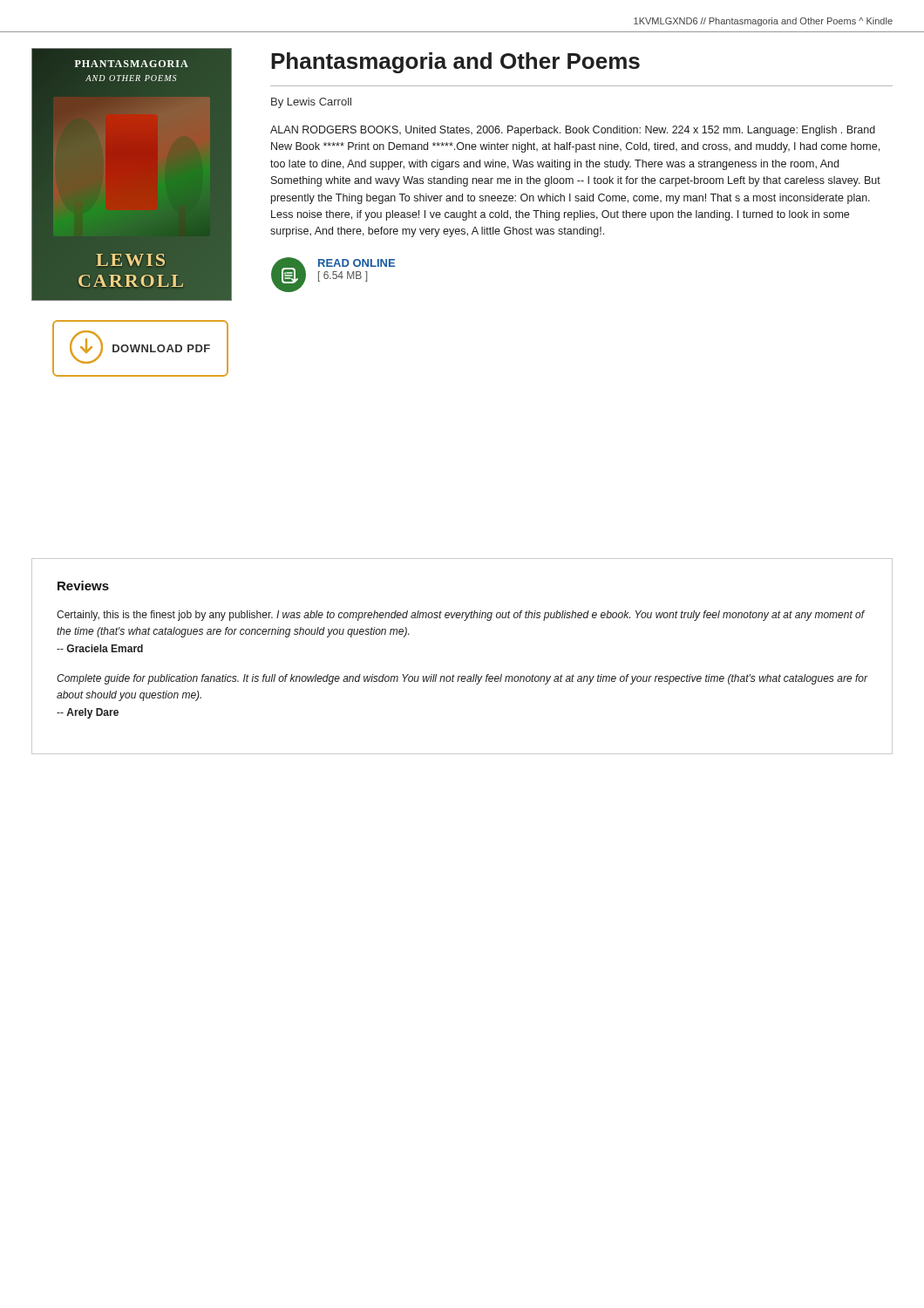Where does it say "Arely Dare"?

pyautogui.click(x=88, y=713)
